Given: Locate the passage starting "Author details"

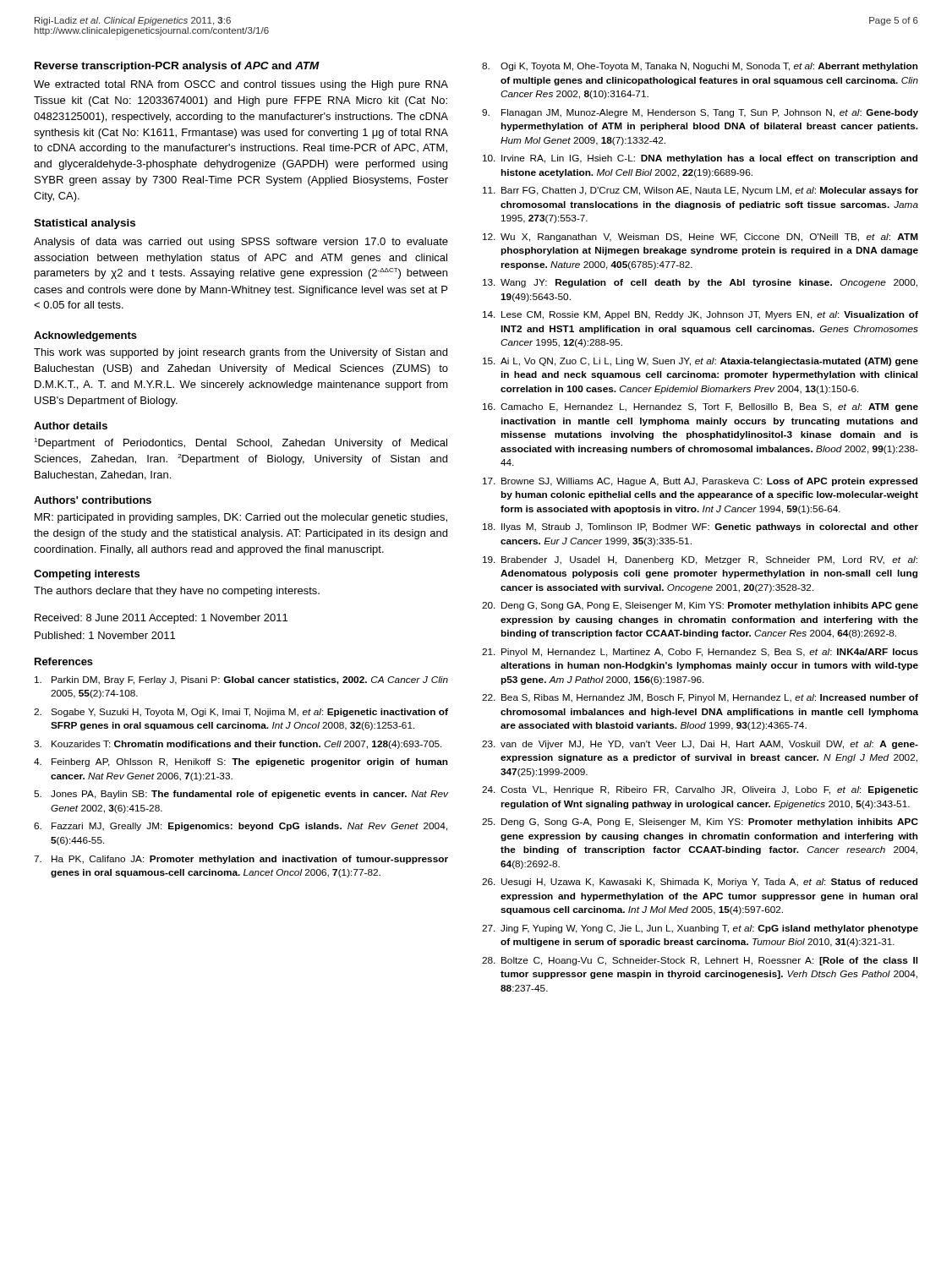Looking at the screenshot, I should pyautogui.click(x=71, y=425).
